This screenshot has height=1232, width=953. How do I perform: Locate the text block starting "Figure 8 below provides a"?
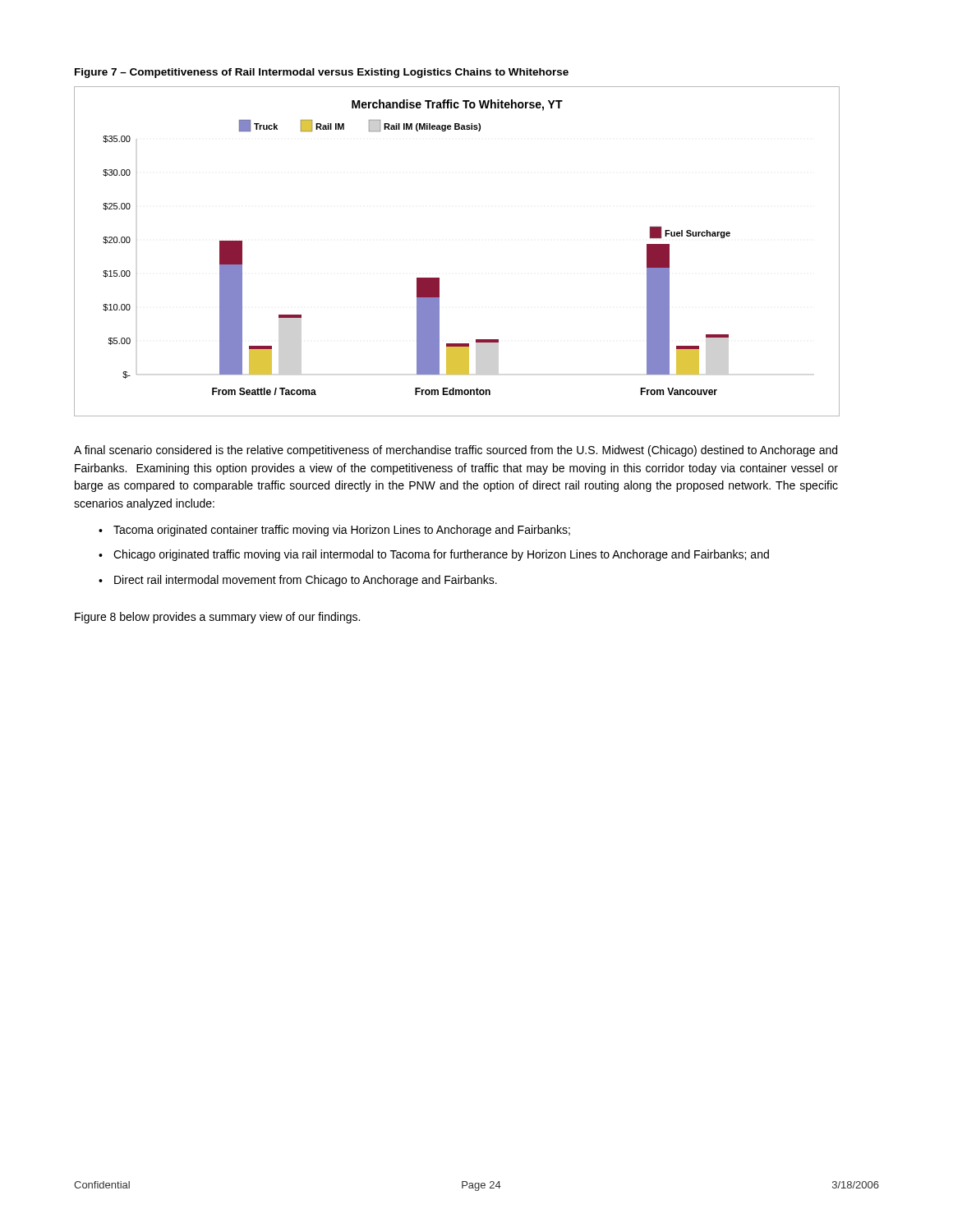point(217,617)
